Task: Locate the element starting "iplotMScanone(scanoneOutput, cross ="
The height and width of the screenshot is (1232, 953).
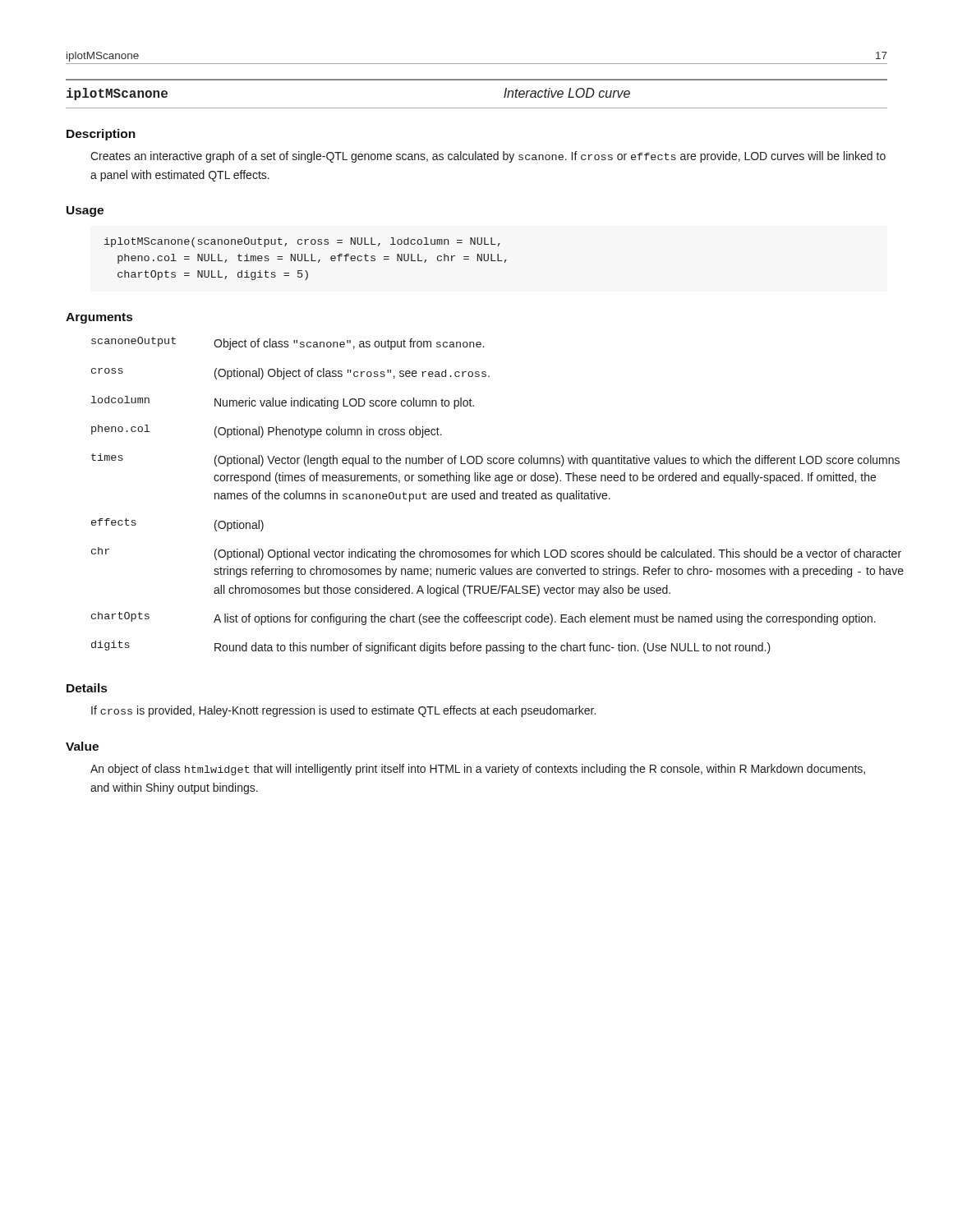Action: click(489, 259)
